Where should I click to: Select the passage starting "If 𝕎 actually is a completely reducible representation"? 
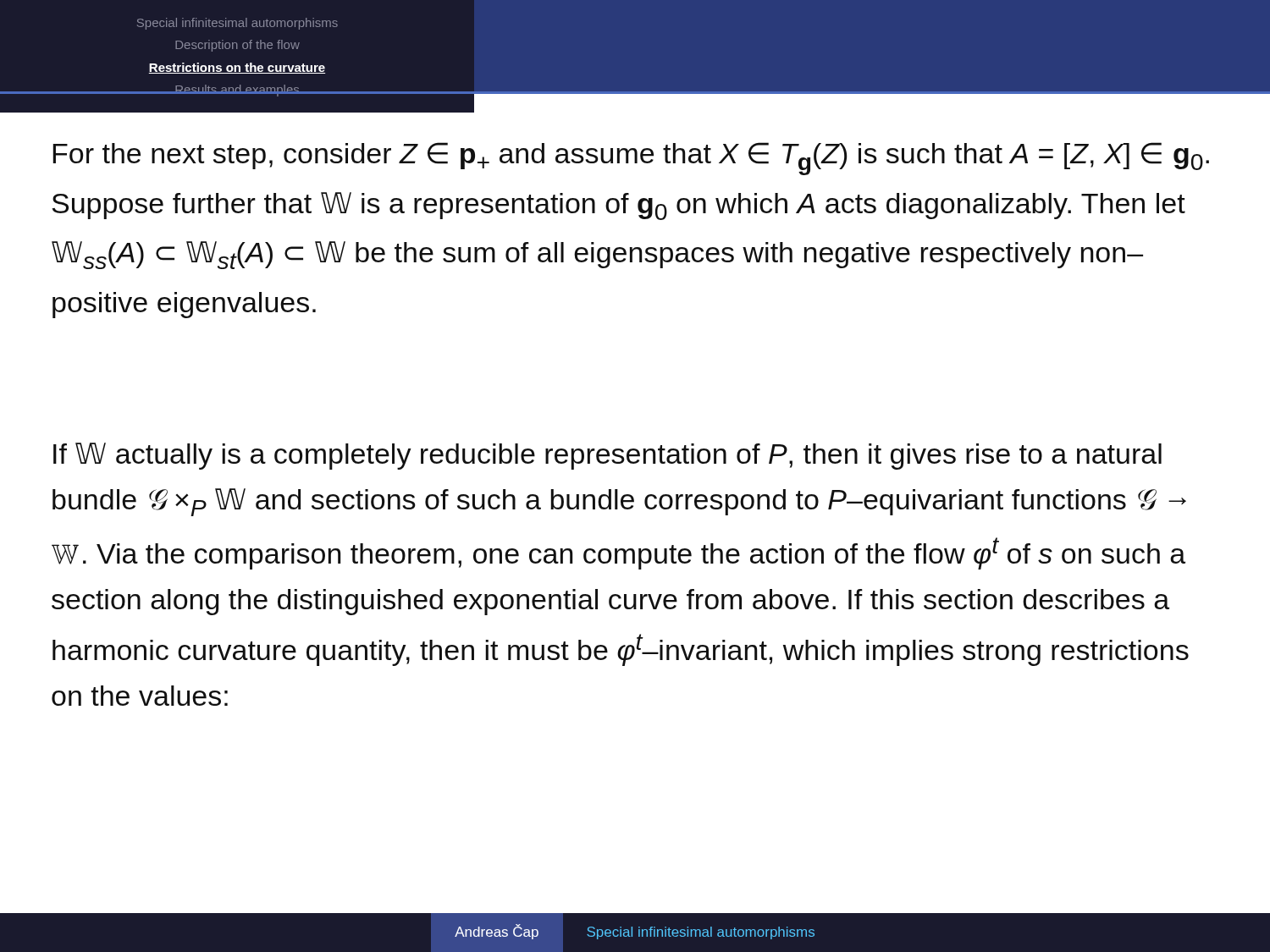click(621, 575)
